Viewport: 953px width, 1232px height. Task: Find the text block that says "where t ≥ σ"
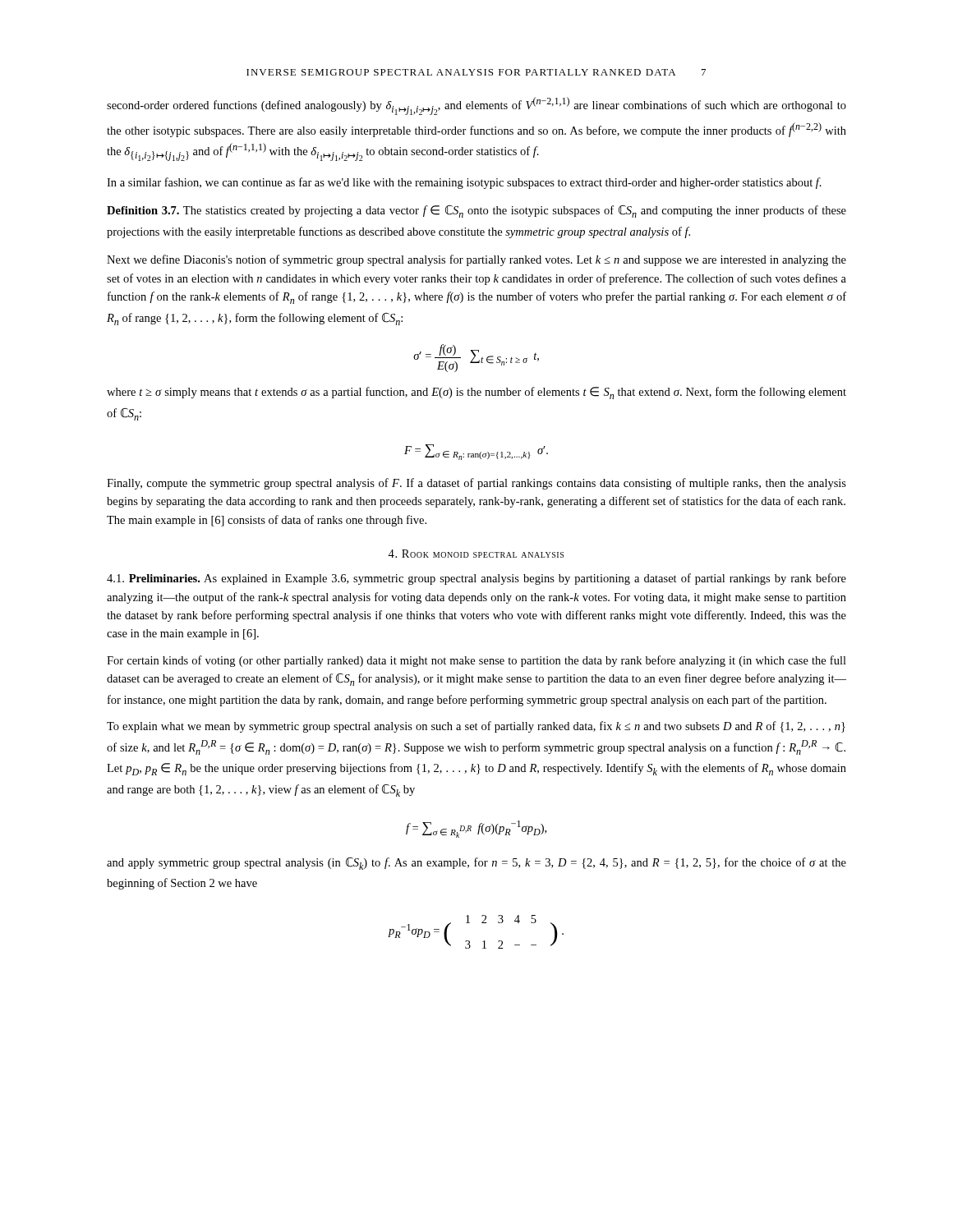(x=476, y=404)
